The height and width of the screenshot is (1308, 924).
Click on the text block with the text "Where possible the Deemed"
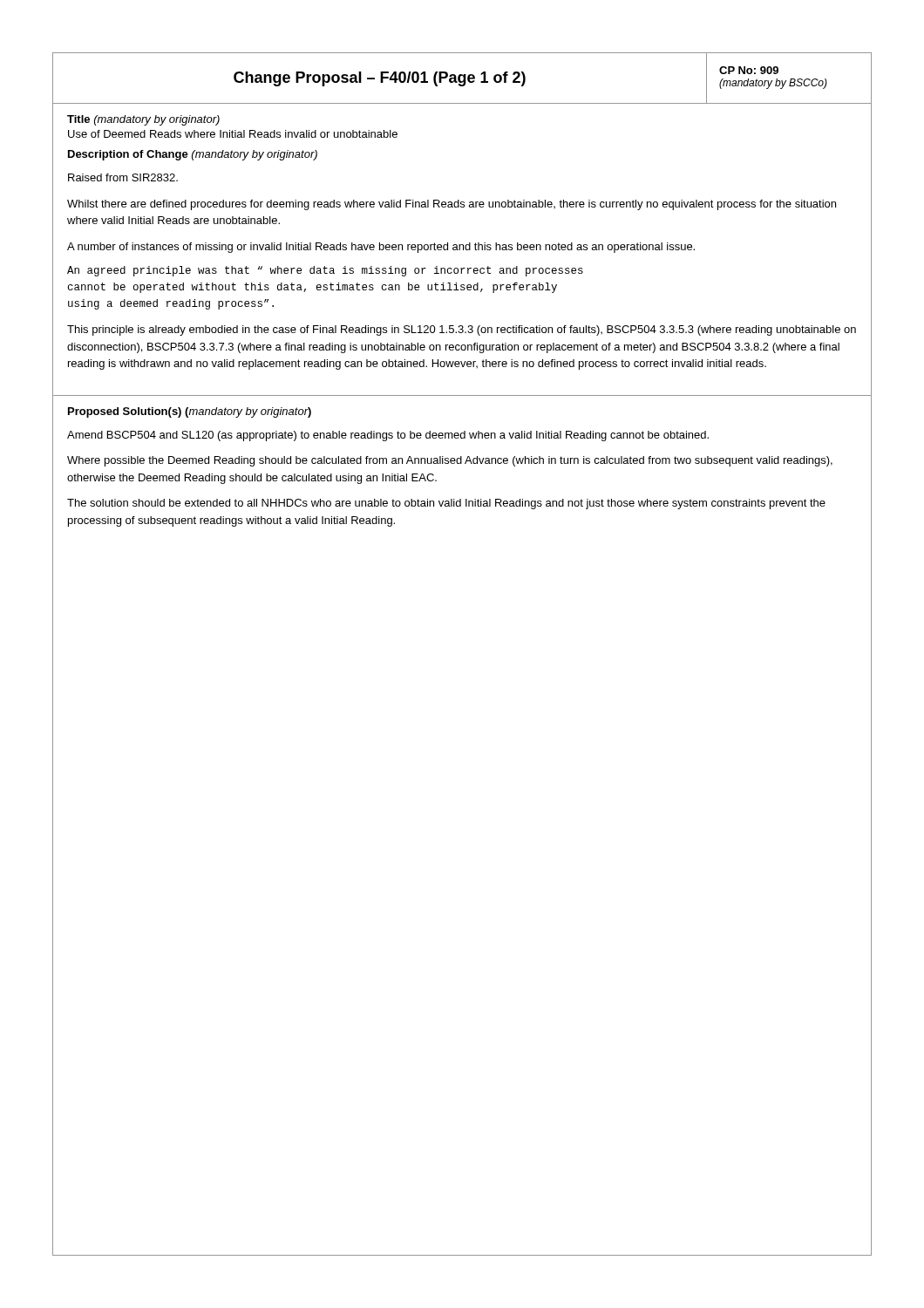point(450,469)
